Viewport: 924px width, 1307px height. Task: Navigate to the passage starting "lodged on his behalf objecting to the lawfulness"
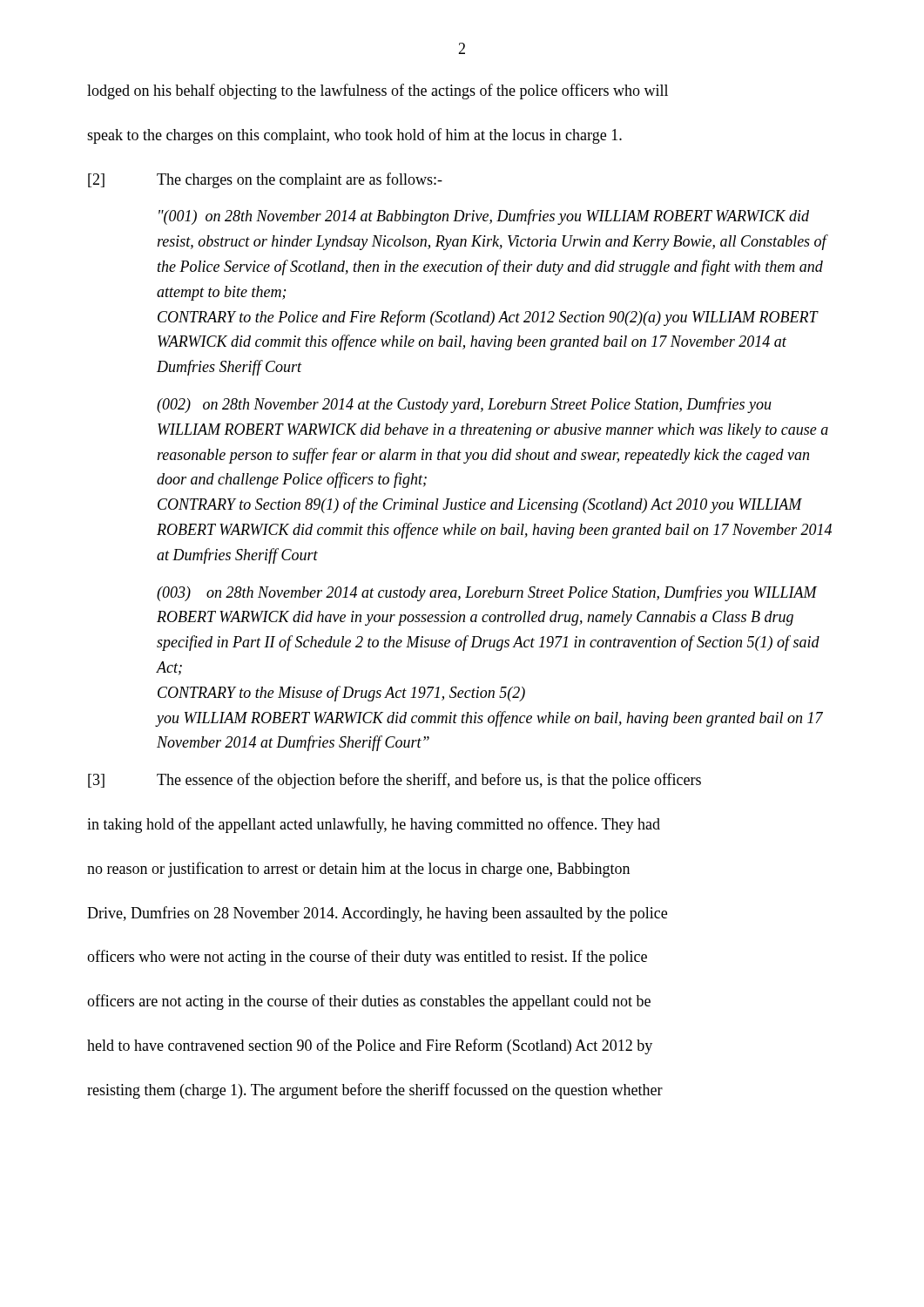click(x=378, y=91)
